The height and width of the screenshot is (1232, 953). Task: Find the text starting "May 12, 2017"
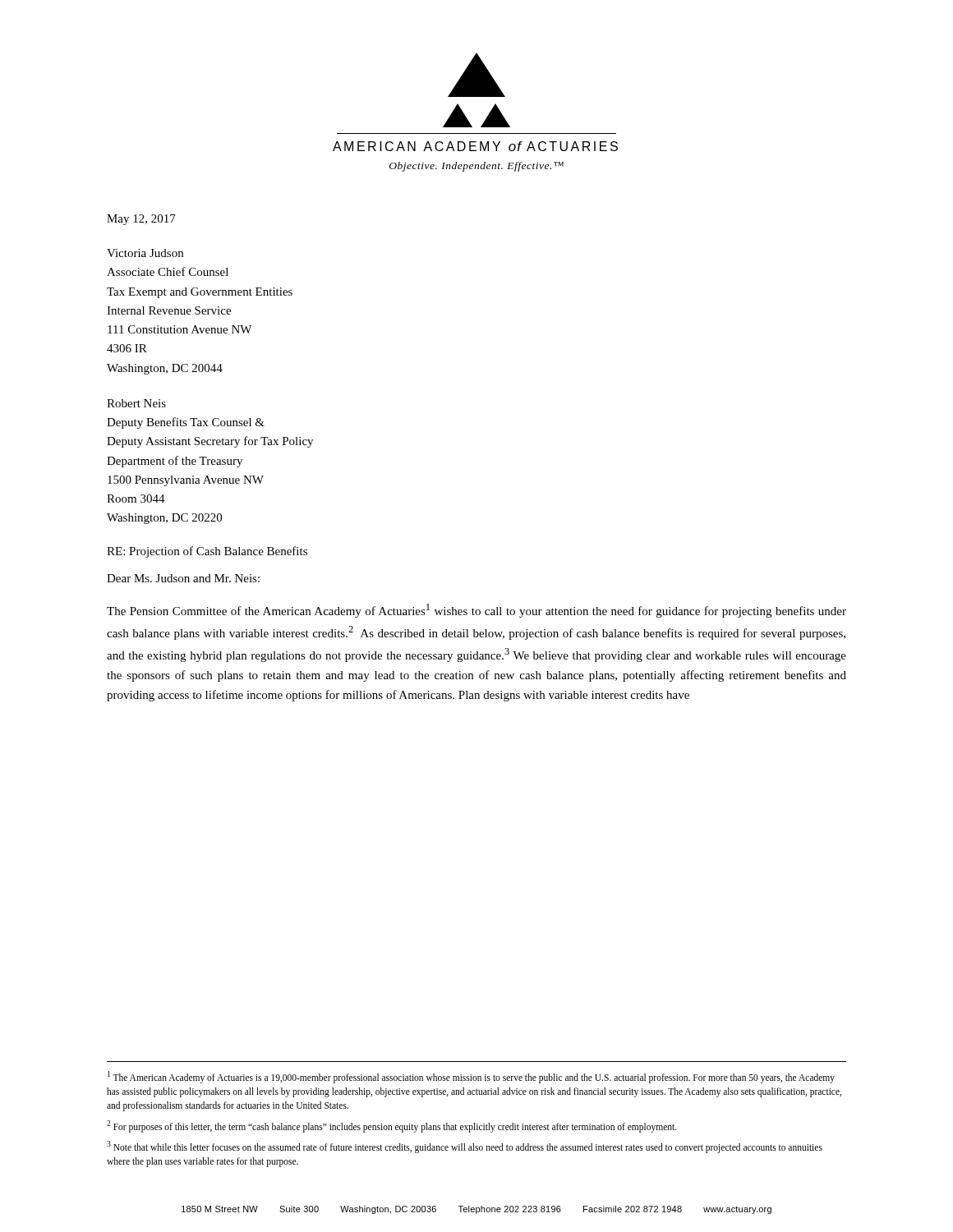[x=141, y=218]
